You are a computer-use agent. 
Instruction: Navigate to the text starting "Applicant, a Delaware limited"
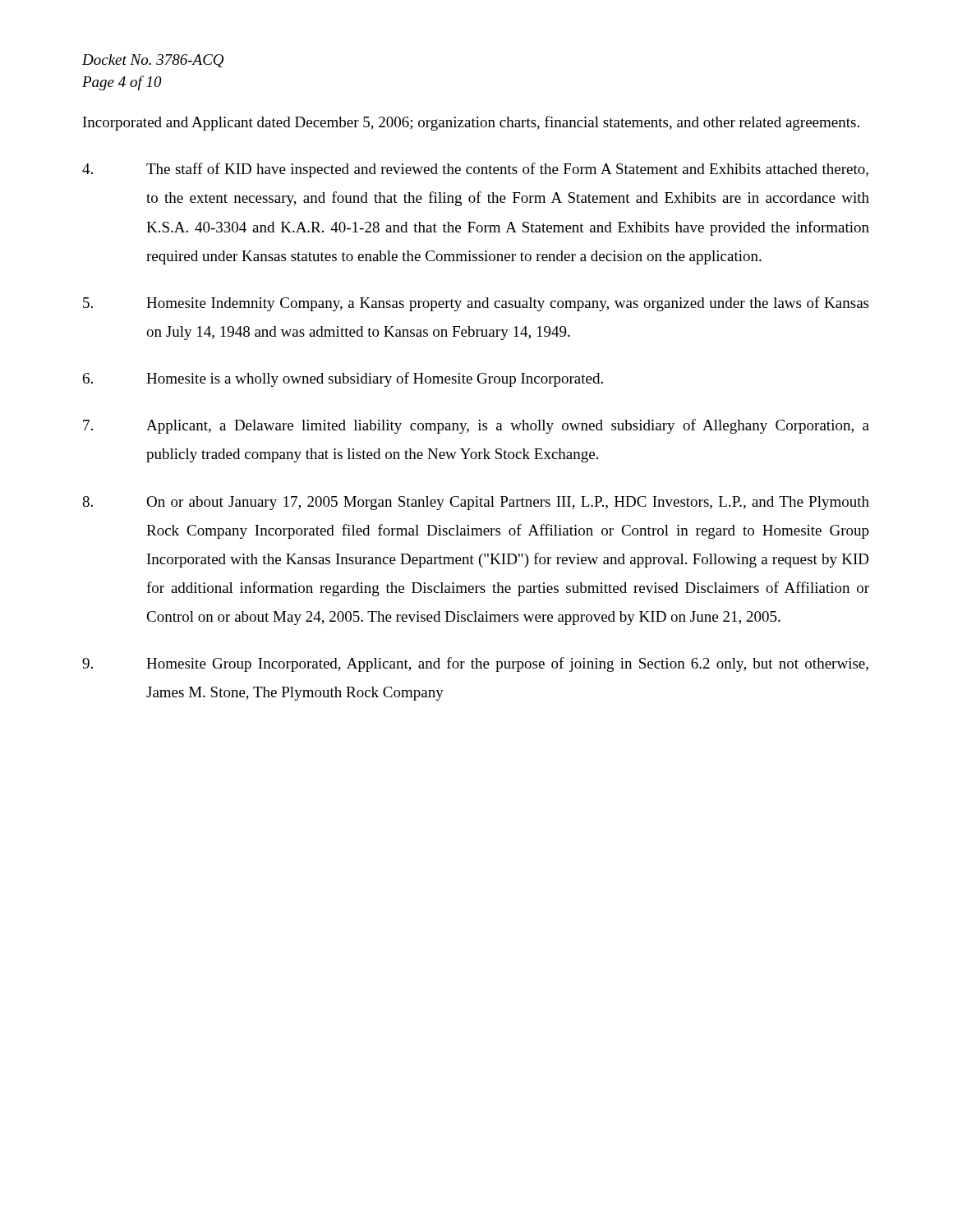[476, 440]
